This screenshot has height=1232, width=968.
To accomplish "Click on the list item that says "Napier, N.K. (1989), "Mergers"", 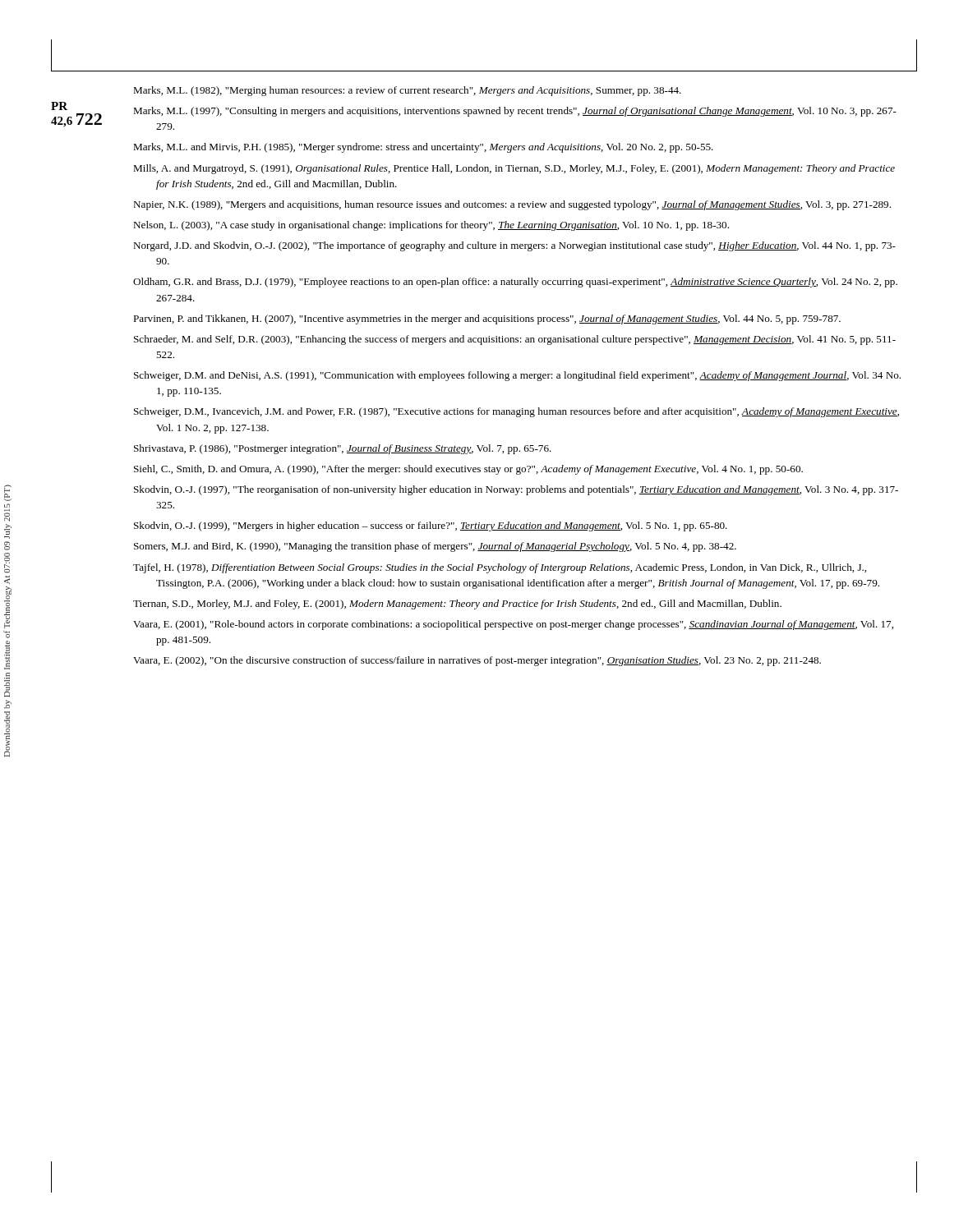I will coord(512,204).
